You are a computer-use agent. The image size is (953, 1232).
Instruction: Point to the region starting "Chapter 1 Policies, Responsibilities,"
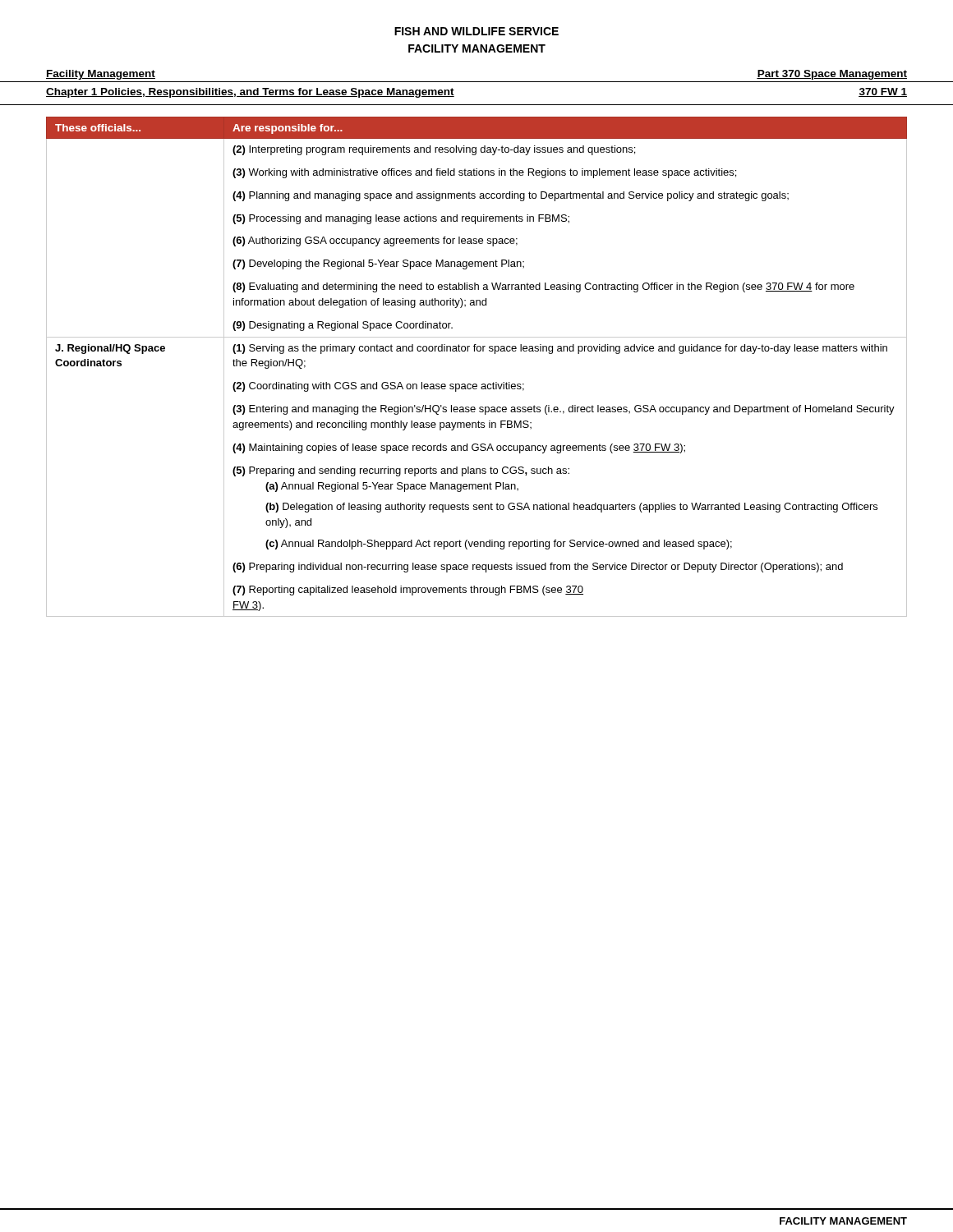476,92
